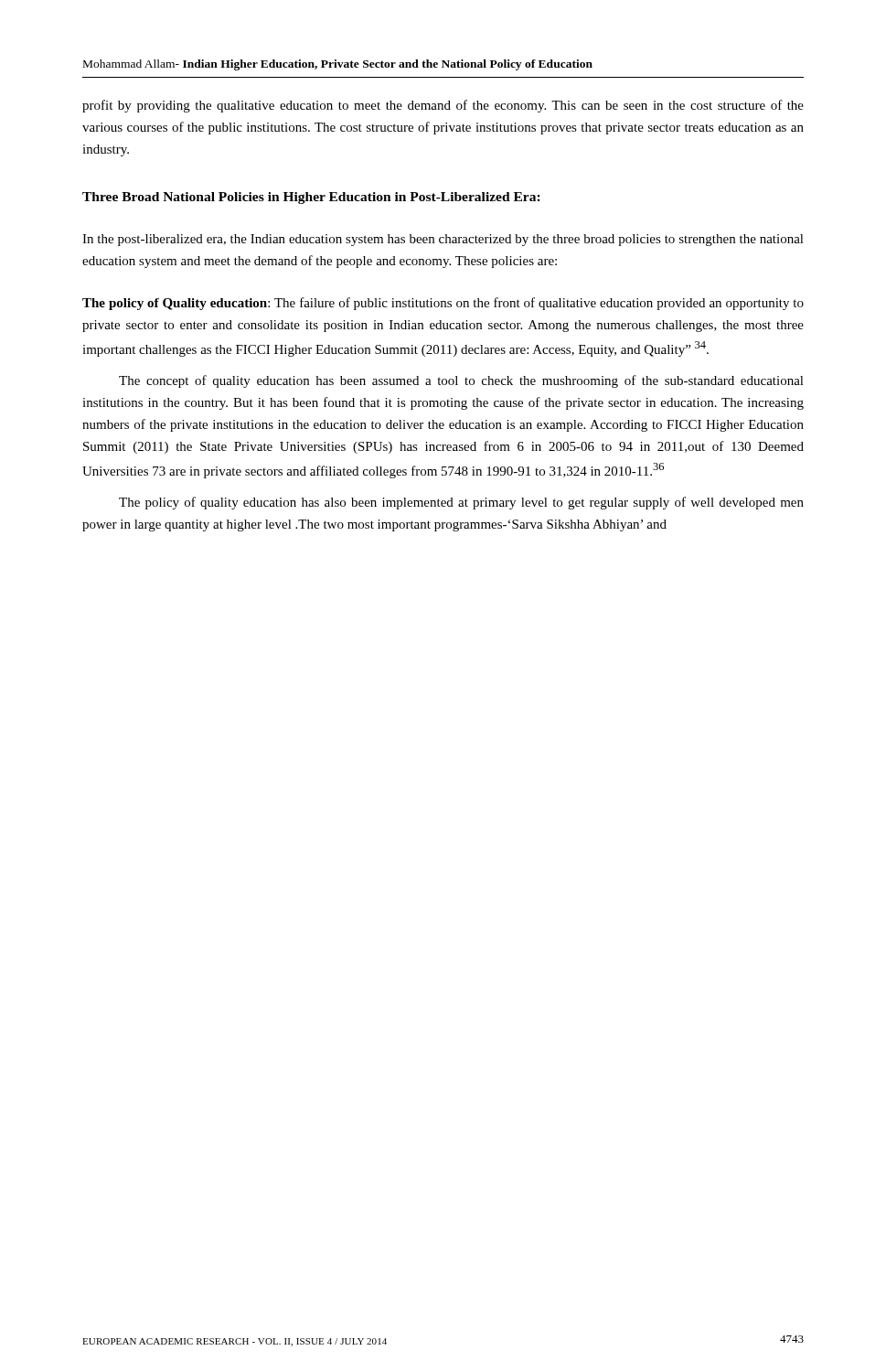Locate the block of text that opens with "In the post-liberalized era, the Indian"

point(443,250)
